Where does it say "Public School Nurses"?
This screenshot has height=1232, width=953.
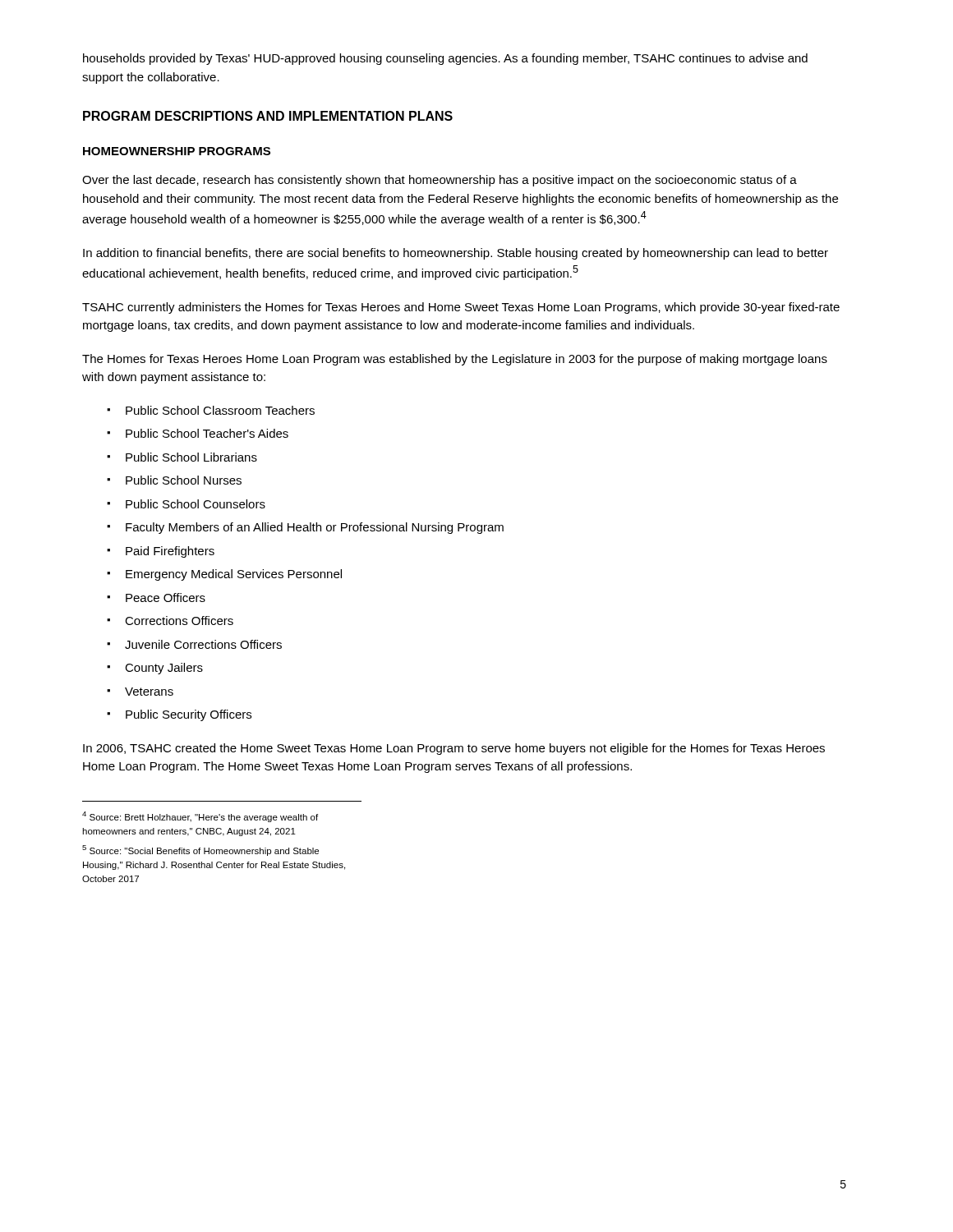coord(183,480)
